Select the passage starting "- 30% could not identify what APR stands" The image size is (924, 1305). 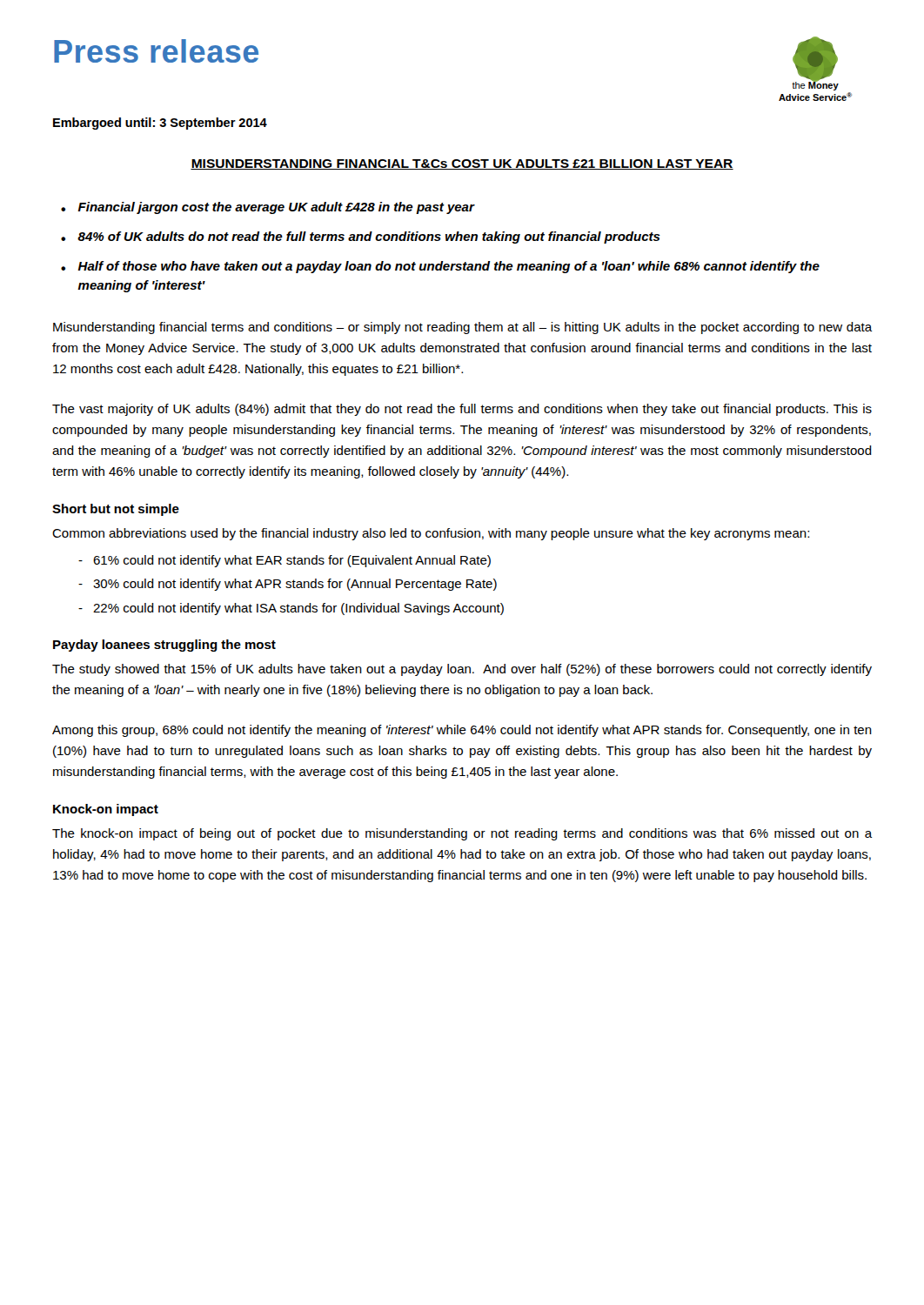(475, 584)
